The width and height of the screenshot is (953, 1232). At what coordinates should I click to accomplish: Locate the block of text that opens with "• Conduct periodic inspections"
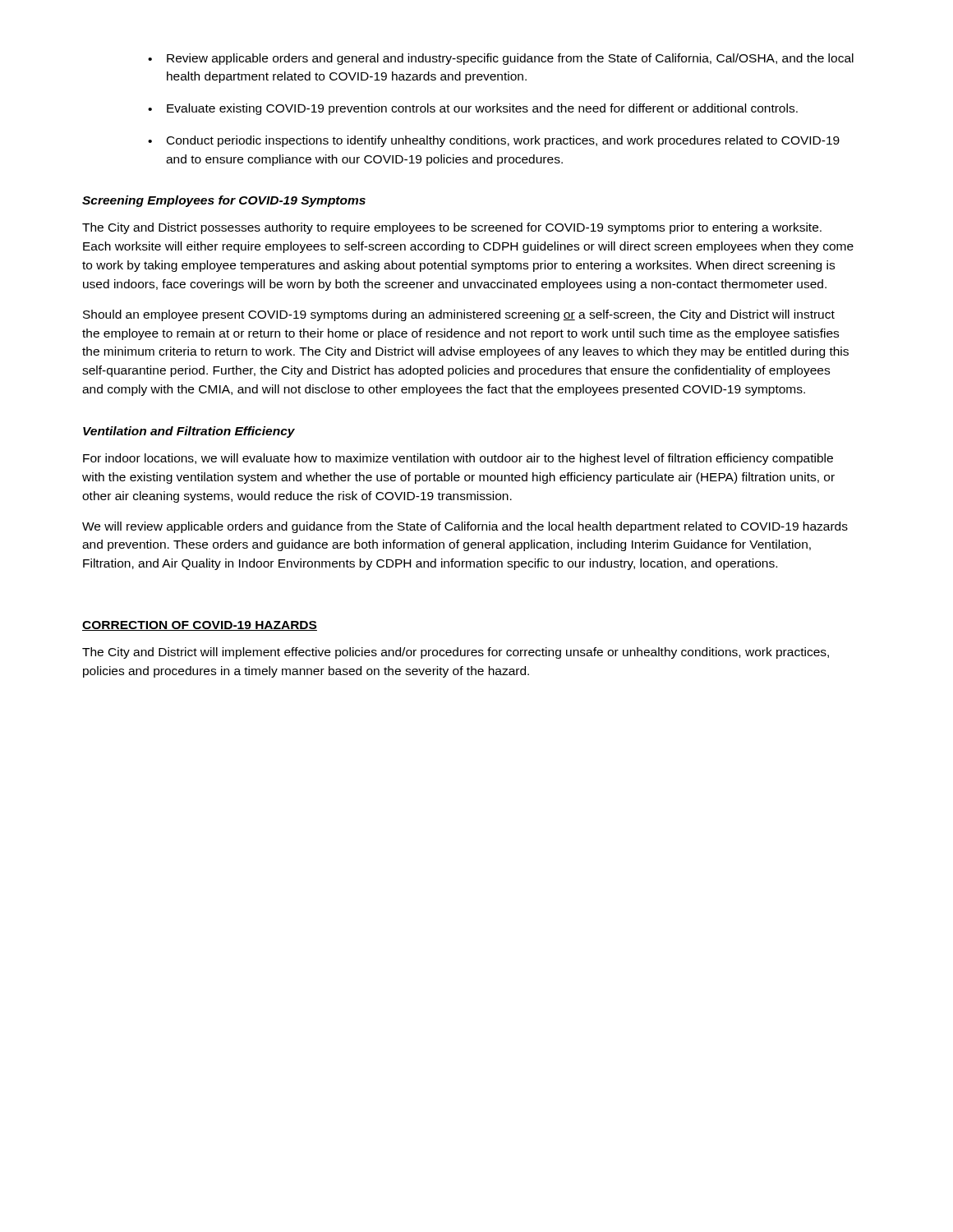[x=501, y=150]
